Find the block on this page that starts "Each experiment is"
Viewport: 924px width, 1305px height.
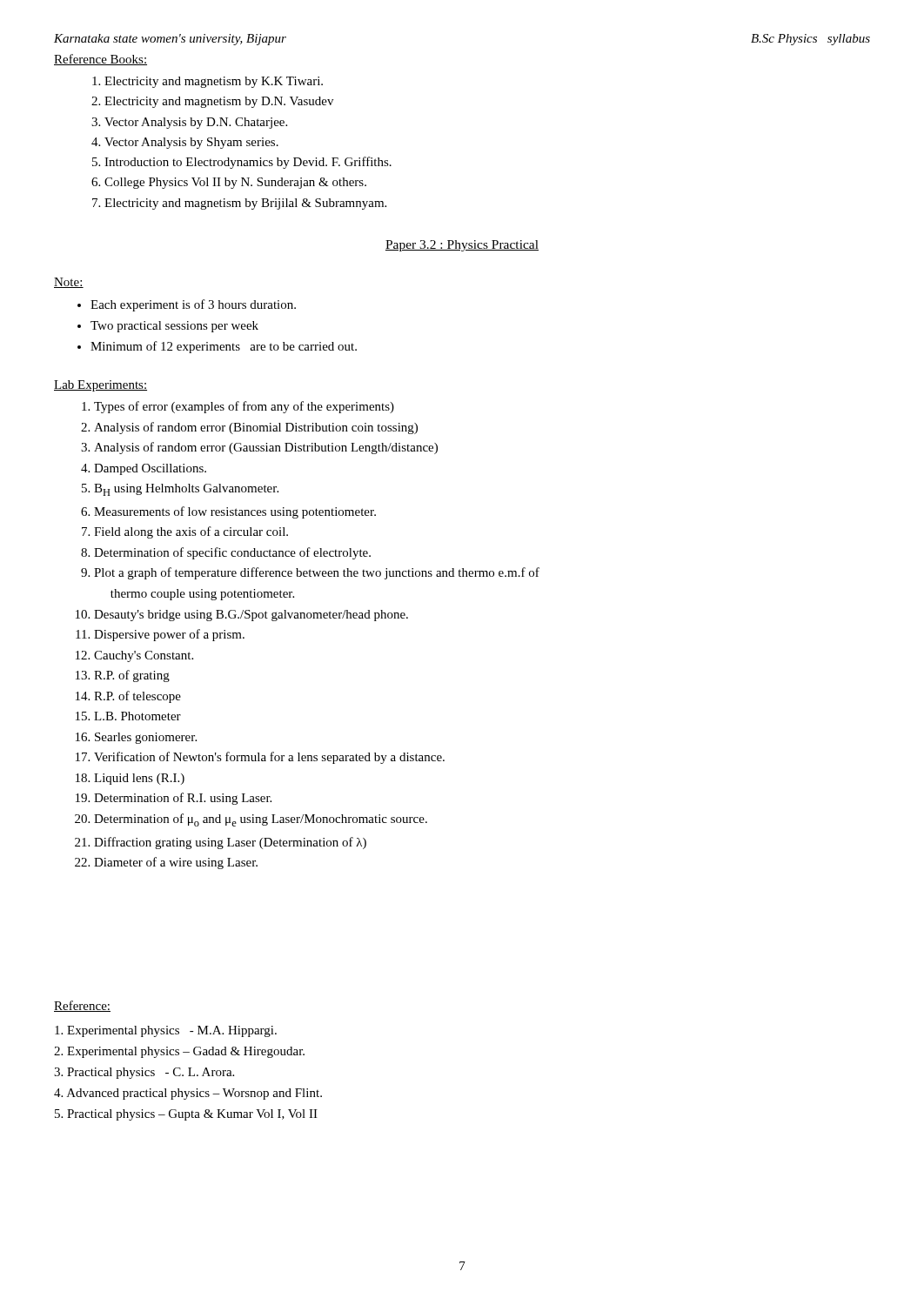[187, 305]
